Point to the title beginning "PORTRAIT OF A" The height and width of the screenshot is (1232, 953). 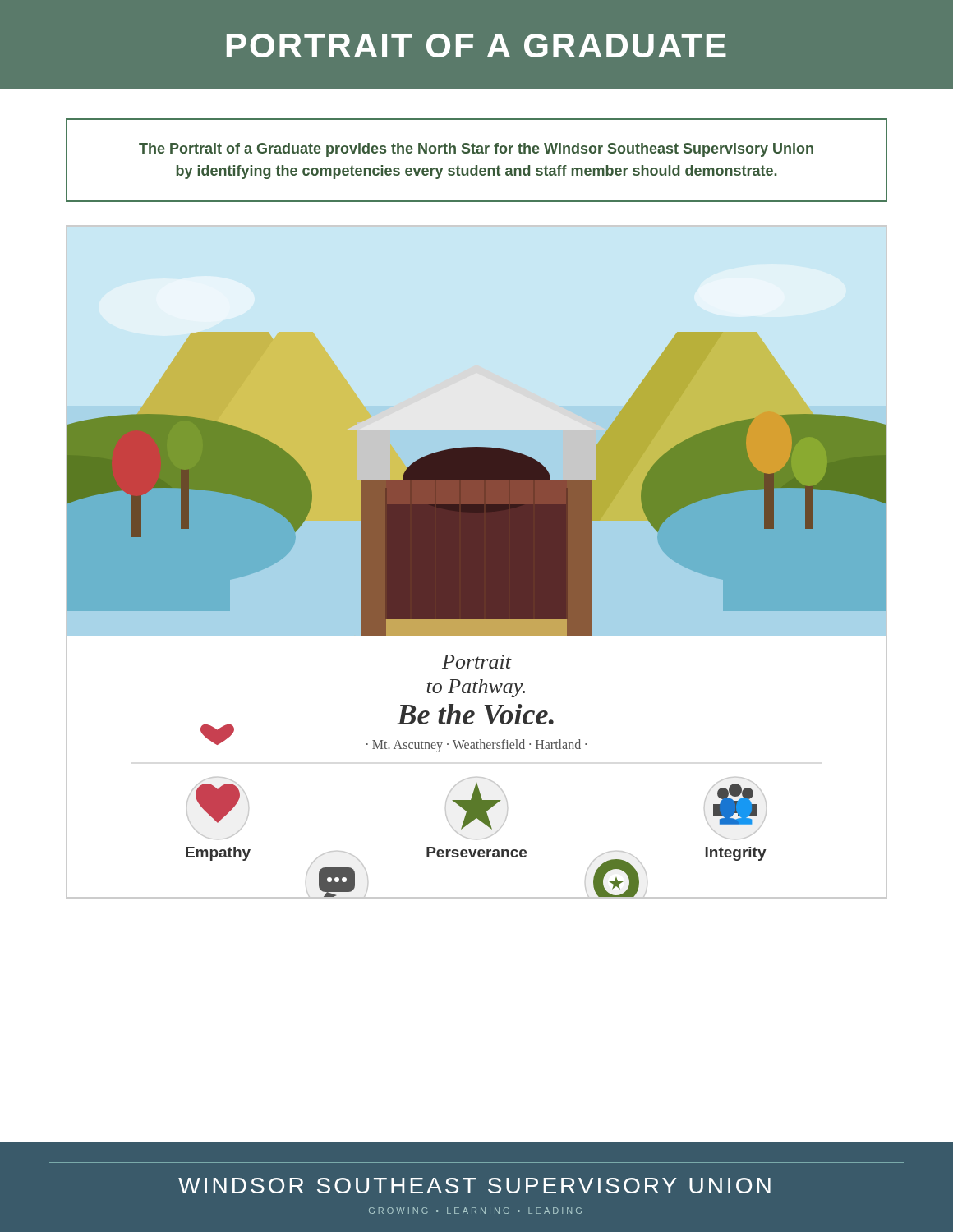point(476,46)
